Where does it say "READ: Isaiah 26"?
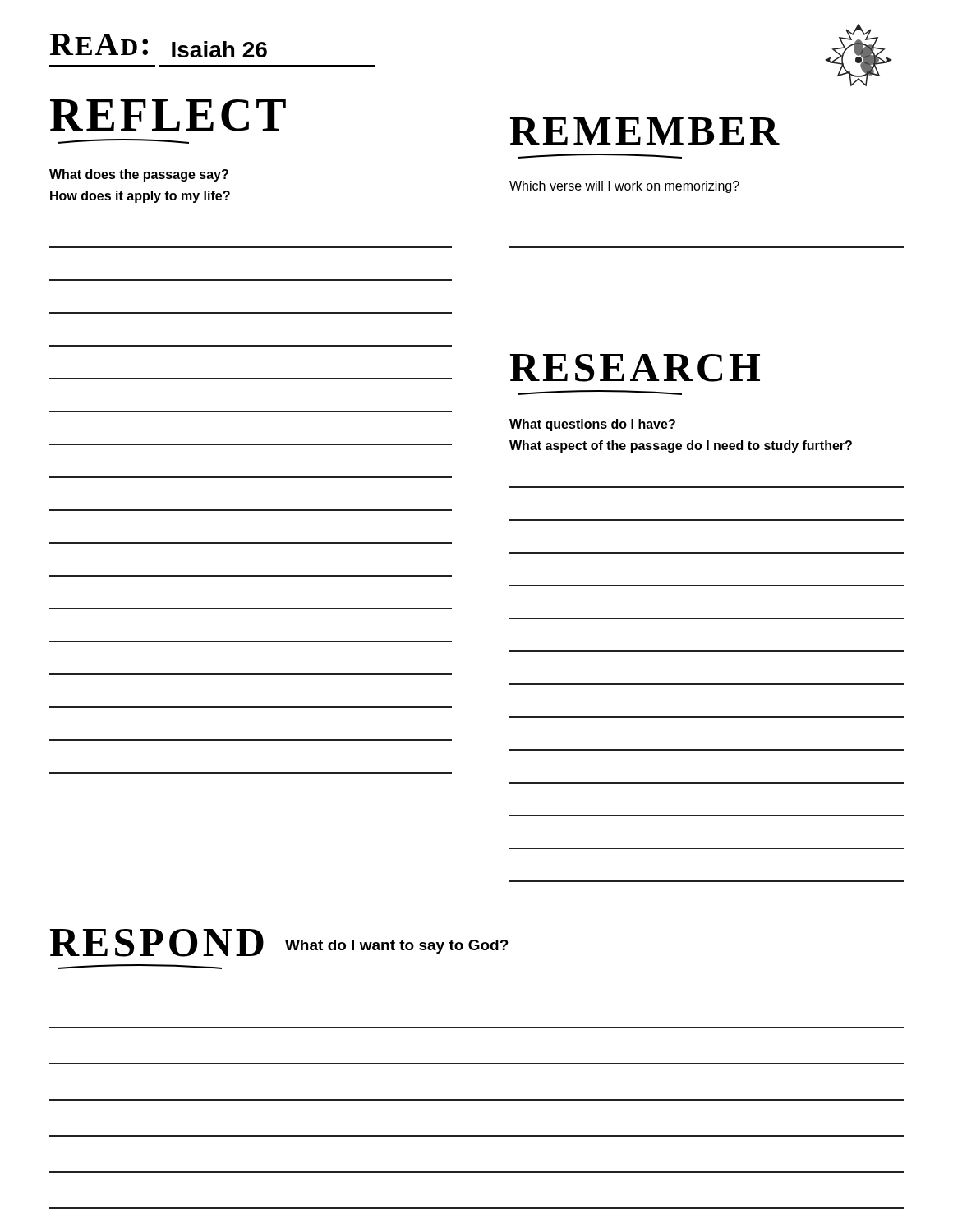This screenshot has width=953, height=1232. coord(212,46)
